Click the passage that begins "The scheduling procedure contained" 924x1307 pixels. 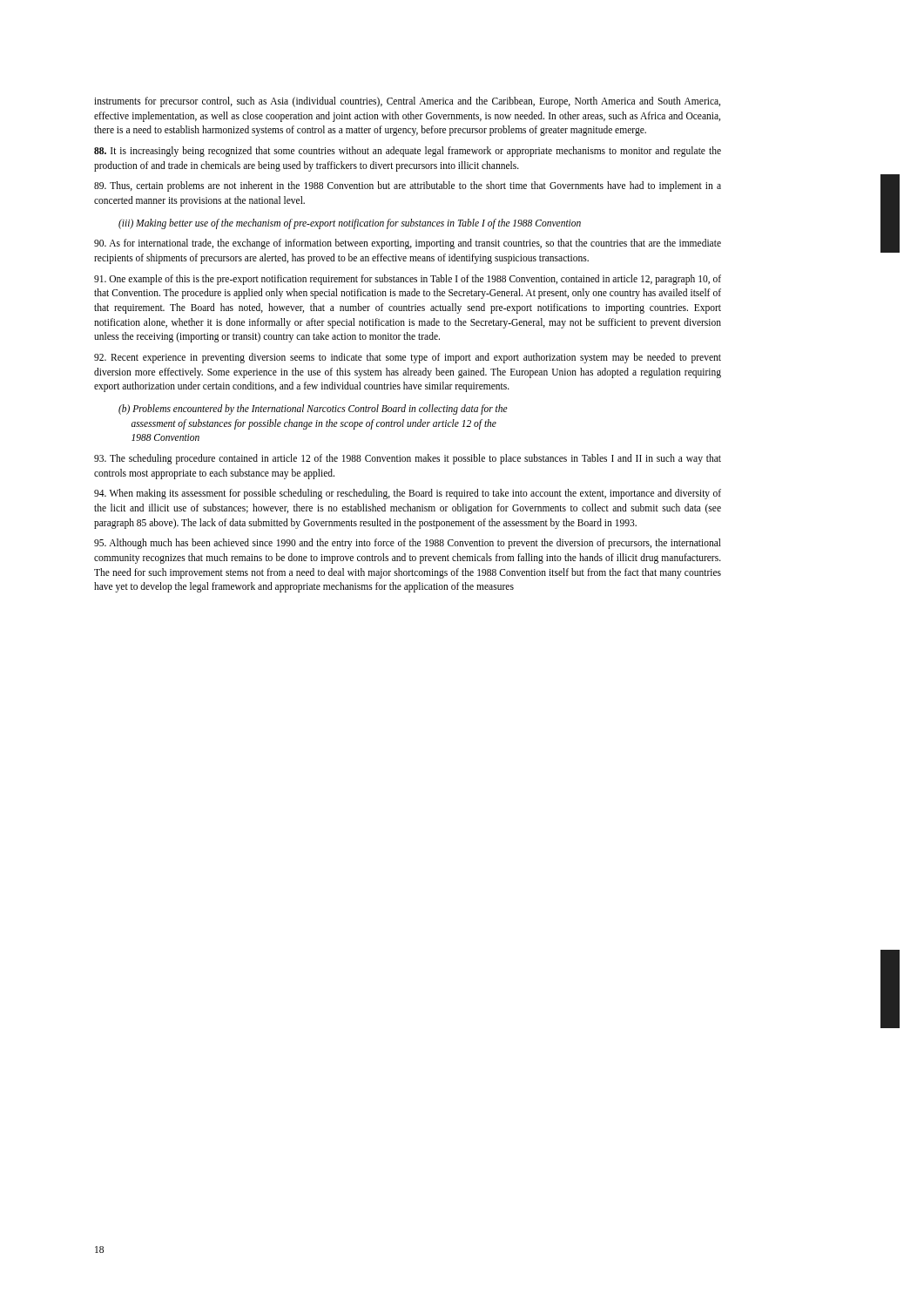pyautogui.click(x=408, y=466)
